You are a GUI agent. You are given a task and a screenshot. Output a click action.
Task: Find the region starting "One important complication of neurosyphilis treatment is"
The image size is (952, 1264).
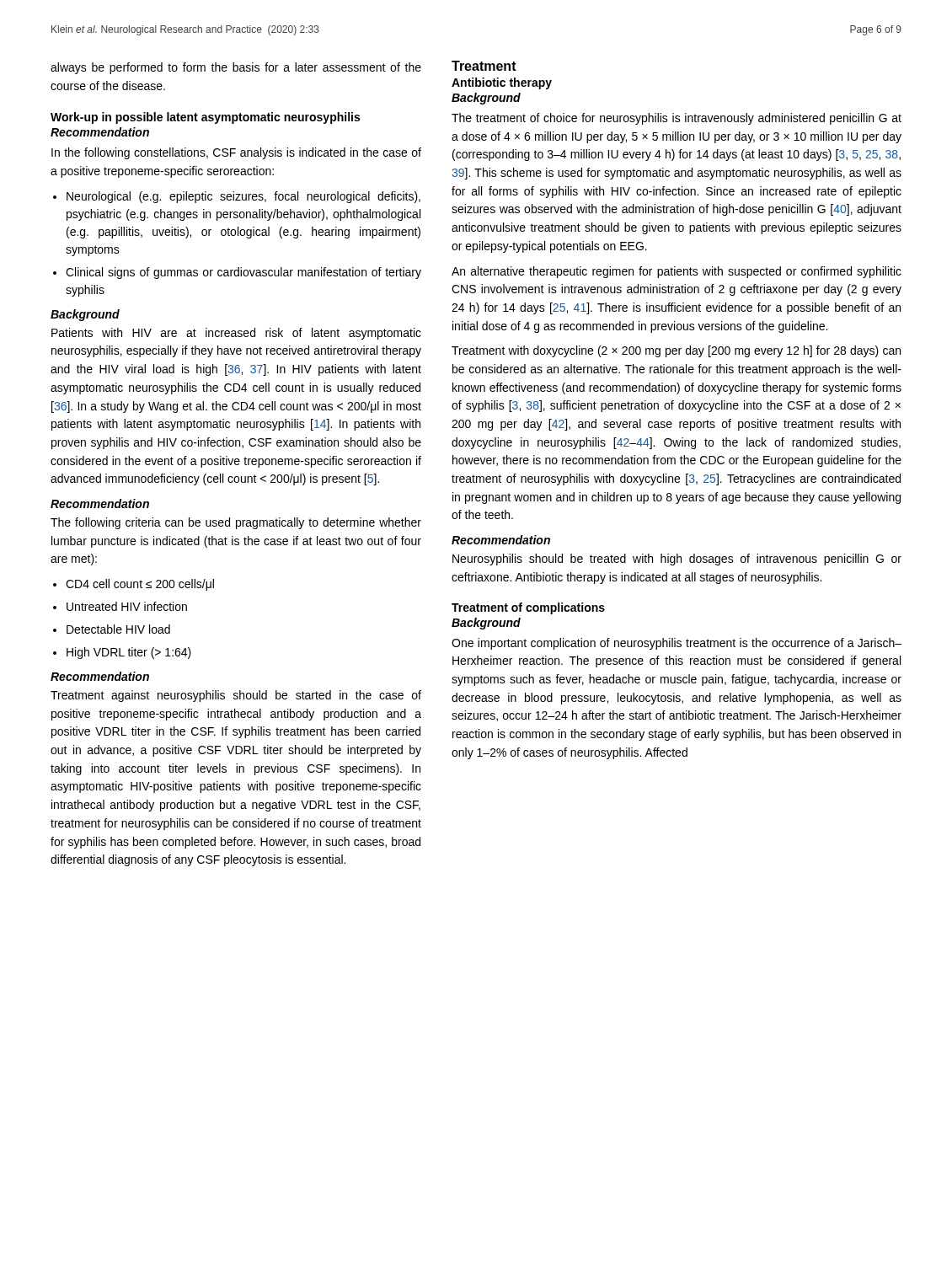(x=676, y=698)
